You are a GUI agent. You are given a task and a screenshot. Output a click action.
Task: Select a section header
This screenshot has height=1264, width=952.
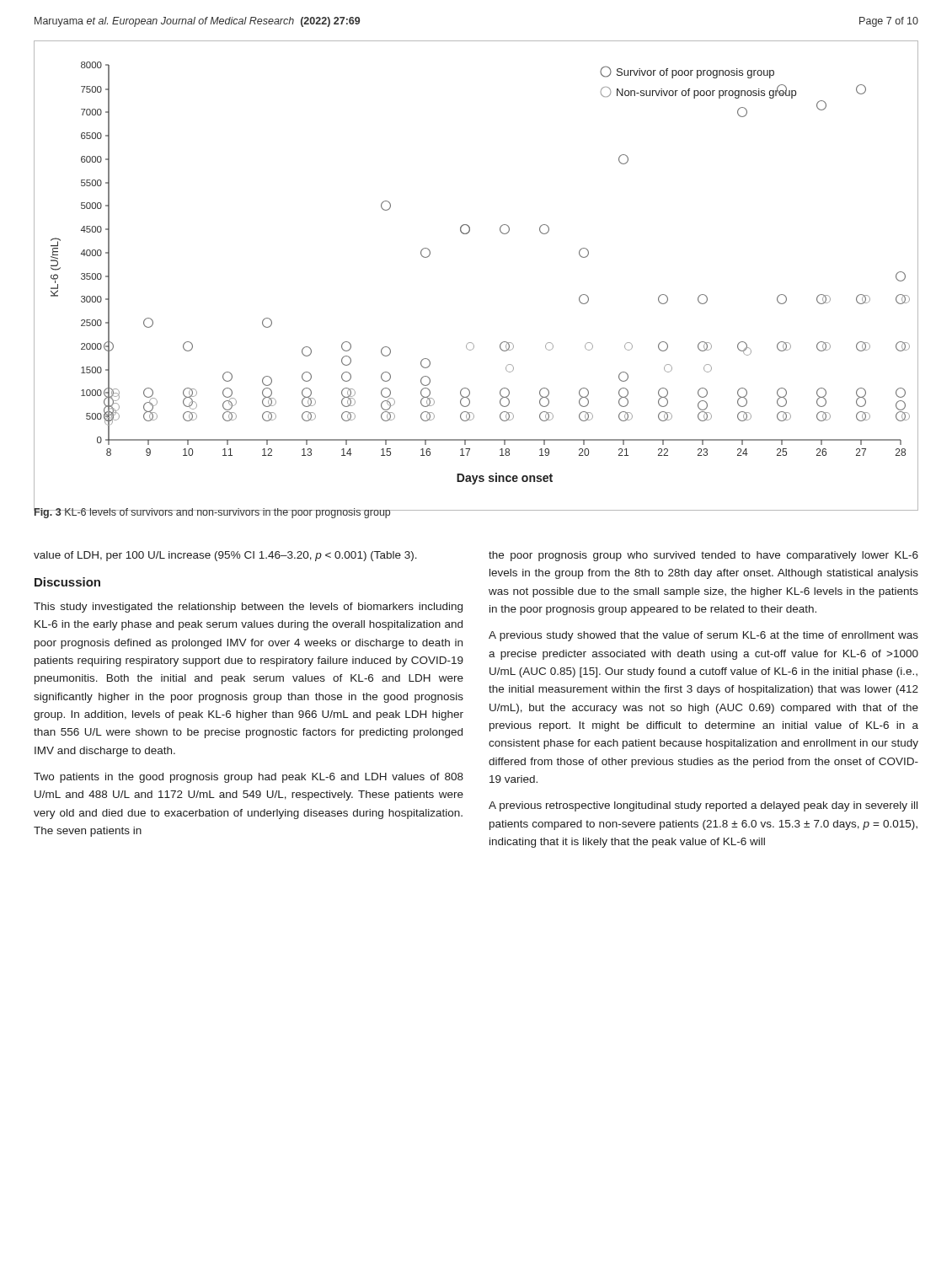[67, 582]
